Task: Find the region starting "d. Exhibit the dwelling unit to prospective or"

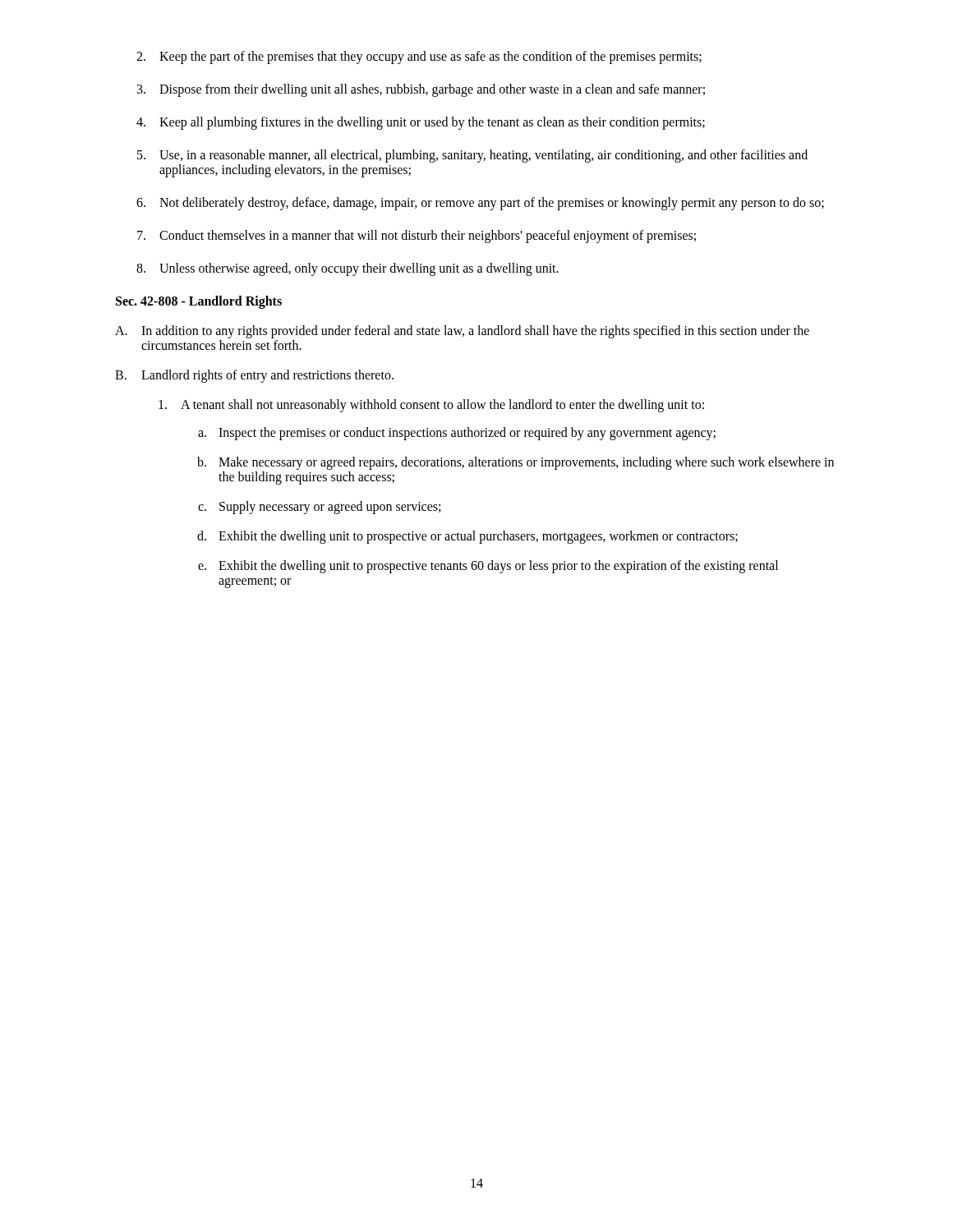Action: (460, 536)
